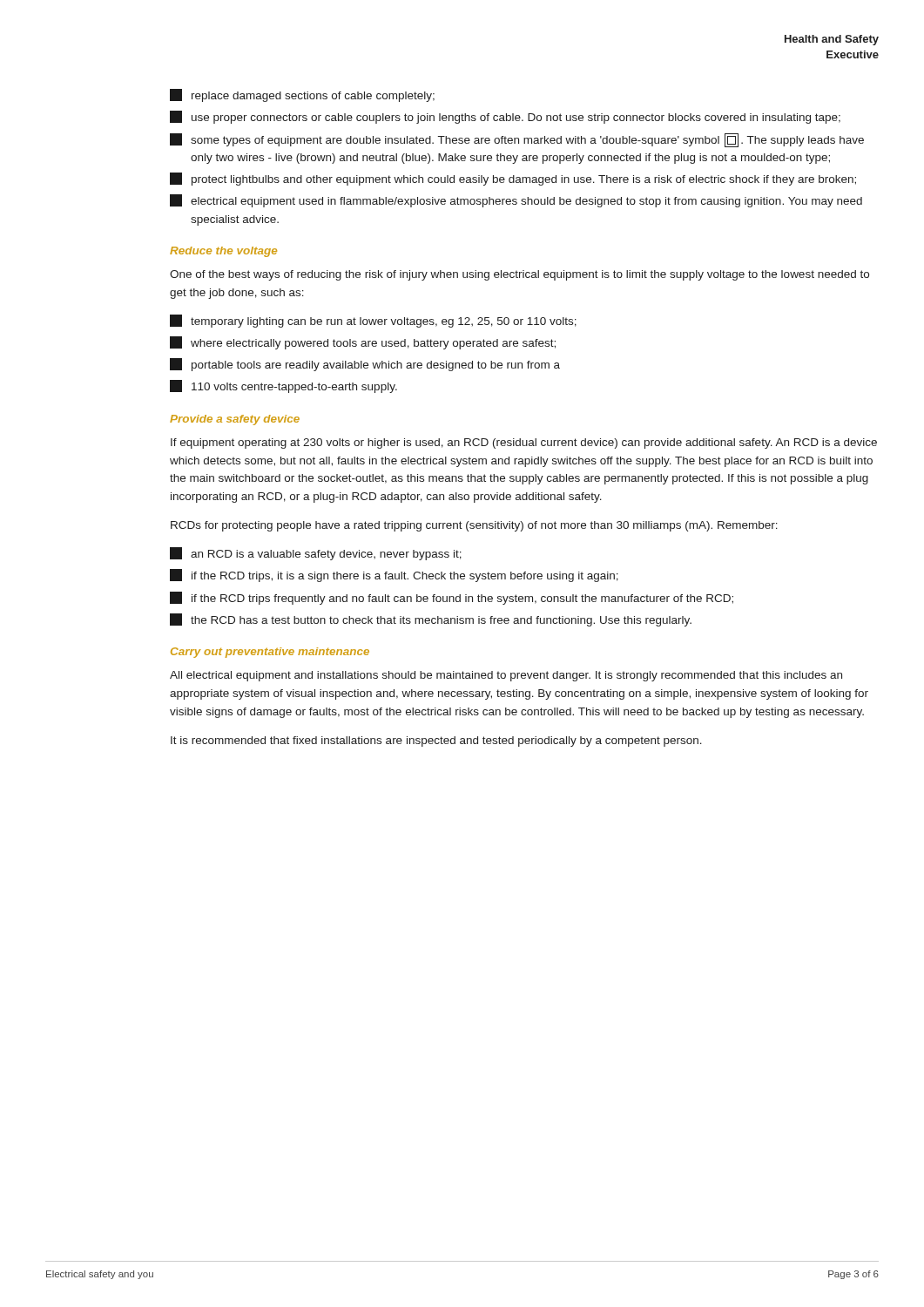This screenshot has height=1307, width=924.
Task: Locate the block of text that opens with "portable tools are readily available which are"
Action: [x=365, y=365]
